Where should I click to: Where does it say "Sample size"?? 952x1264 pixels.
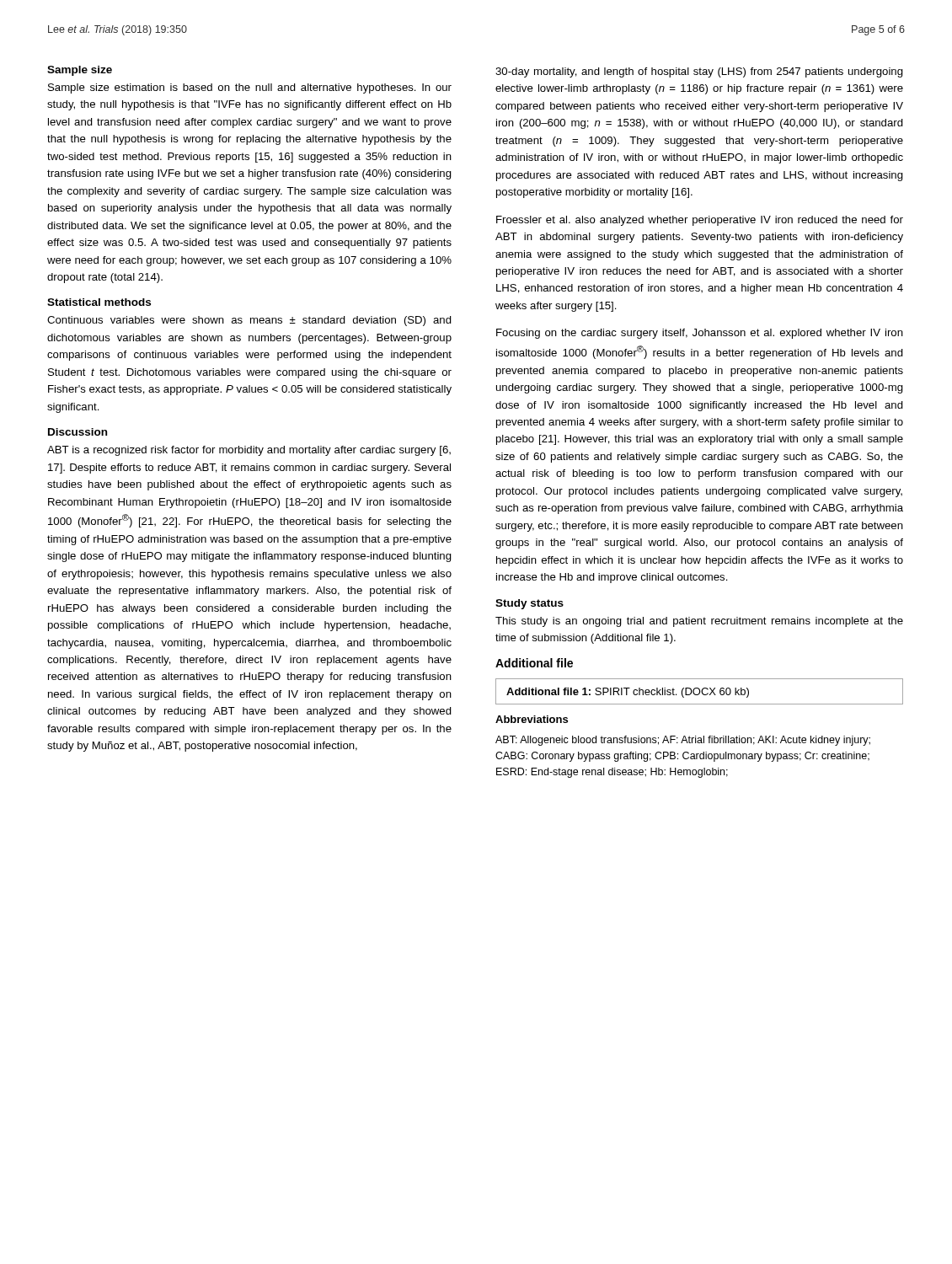80,70
